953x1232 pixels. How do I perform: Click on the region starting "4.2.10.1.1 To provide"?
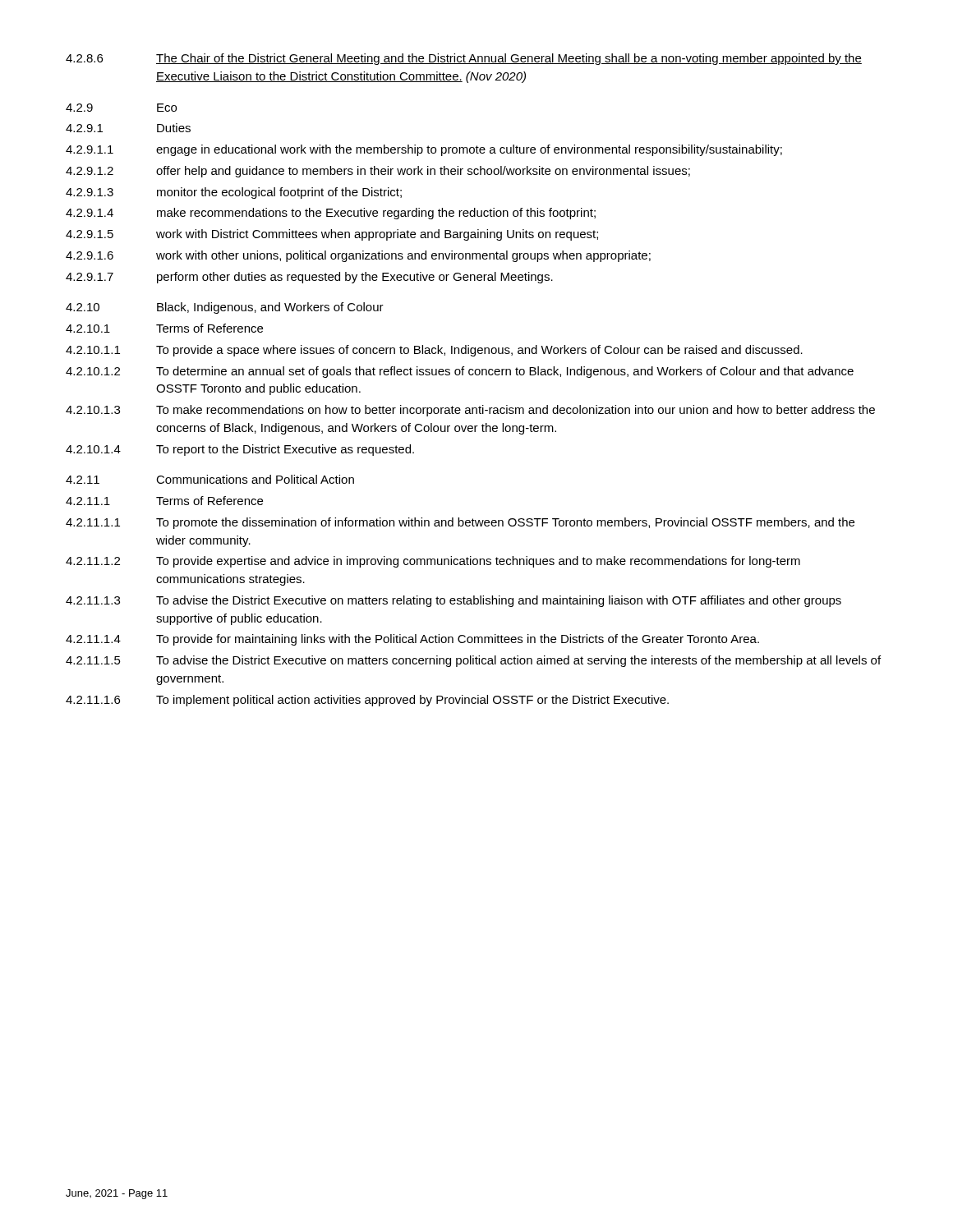tap(476, 350)
